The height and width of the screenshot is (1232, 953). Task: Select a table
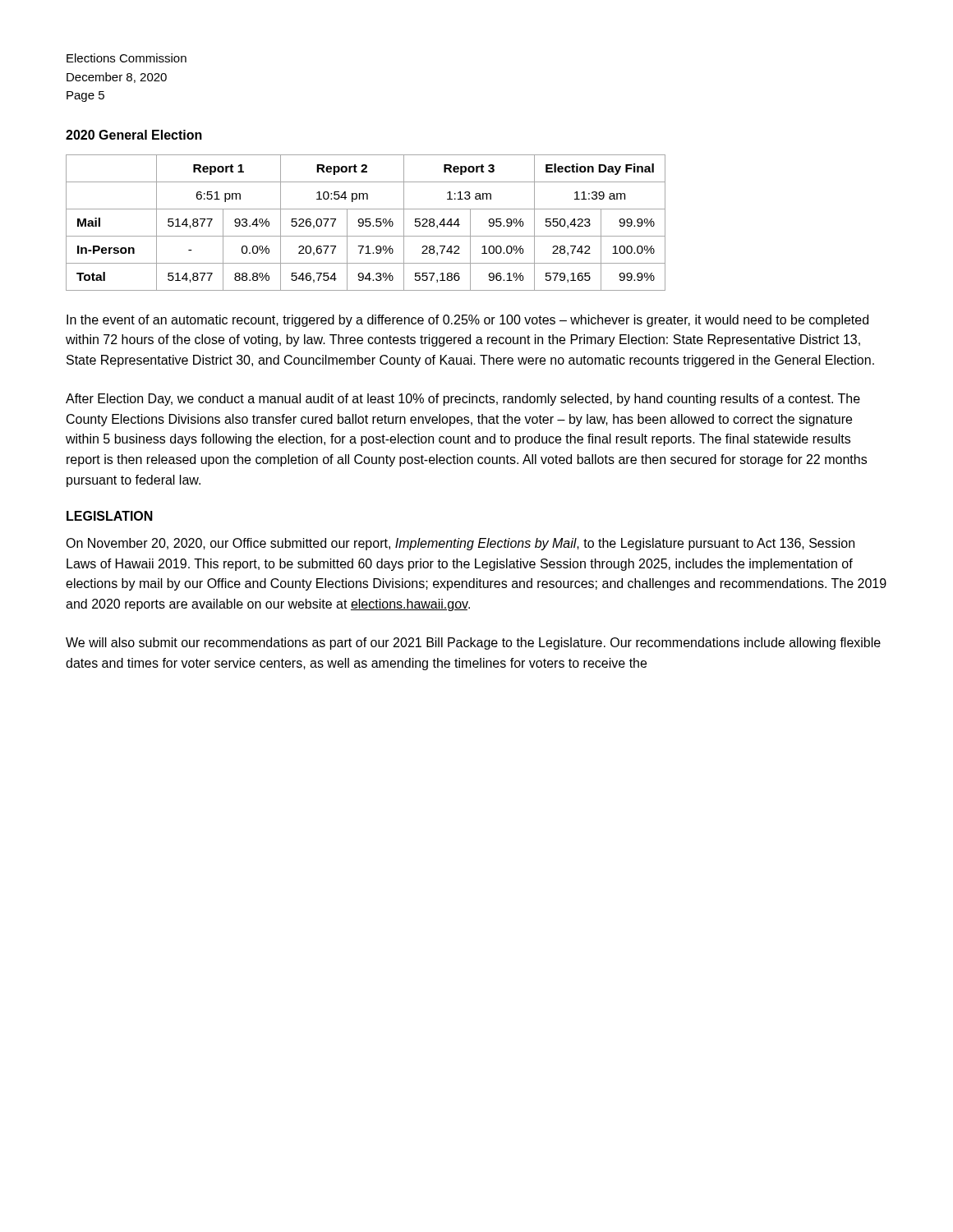pyautogui.click(x=476, y=222)
